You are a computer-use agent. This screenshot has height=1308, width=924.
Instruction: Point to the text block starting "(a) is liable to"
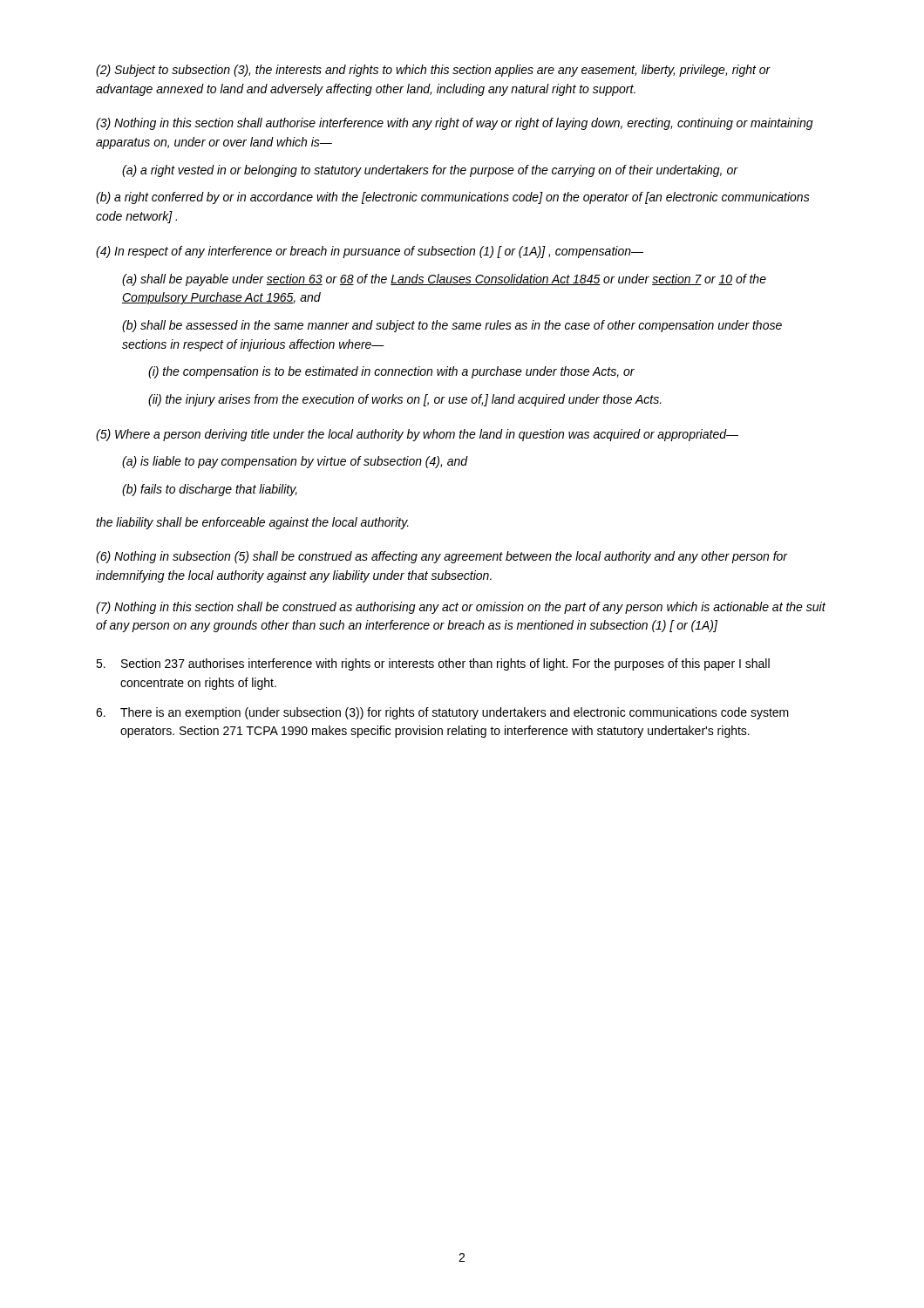coord(295,462)
